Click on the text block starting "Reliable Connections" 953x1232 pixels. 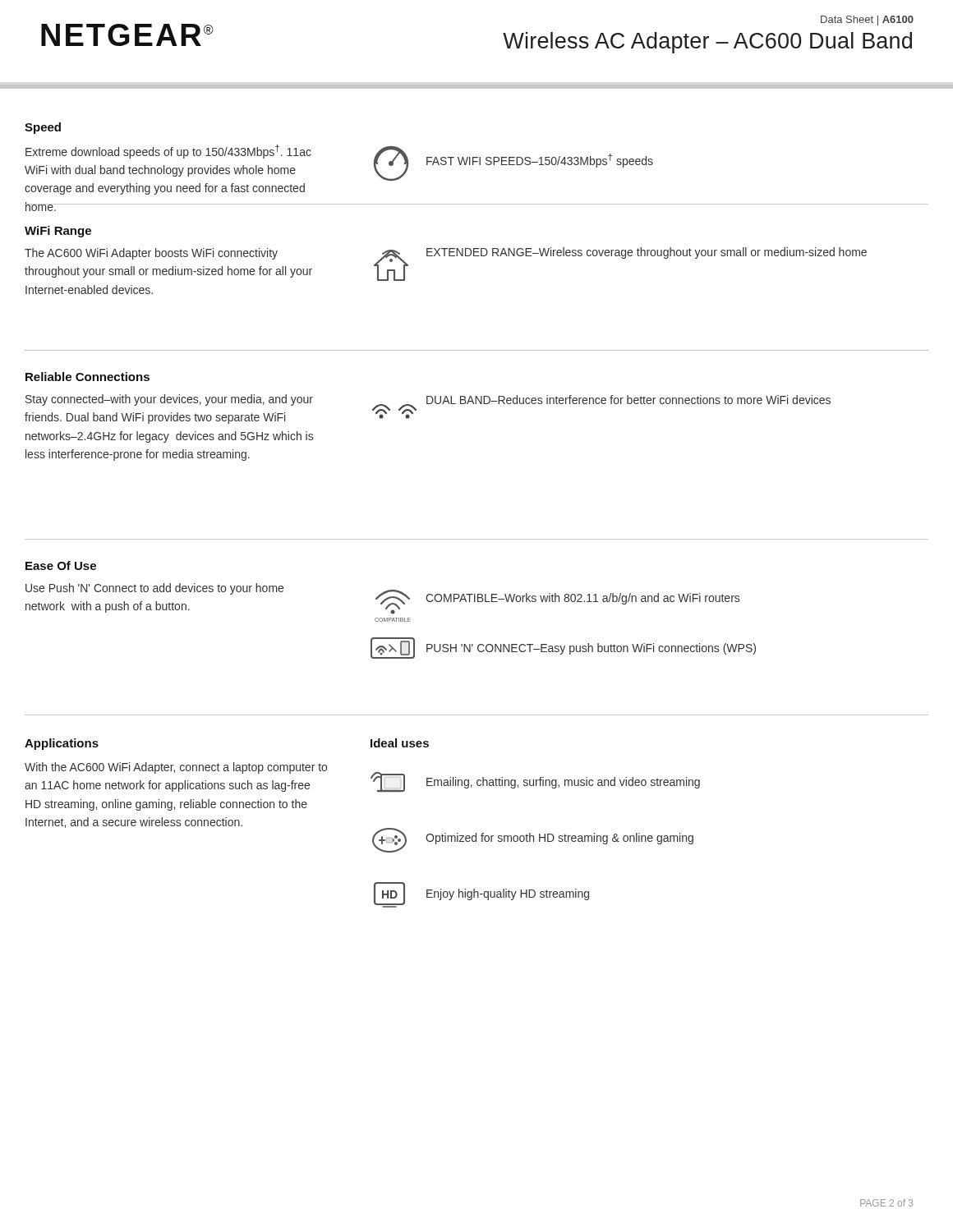[x=87, y=377]
